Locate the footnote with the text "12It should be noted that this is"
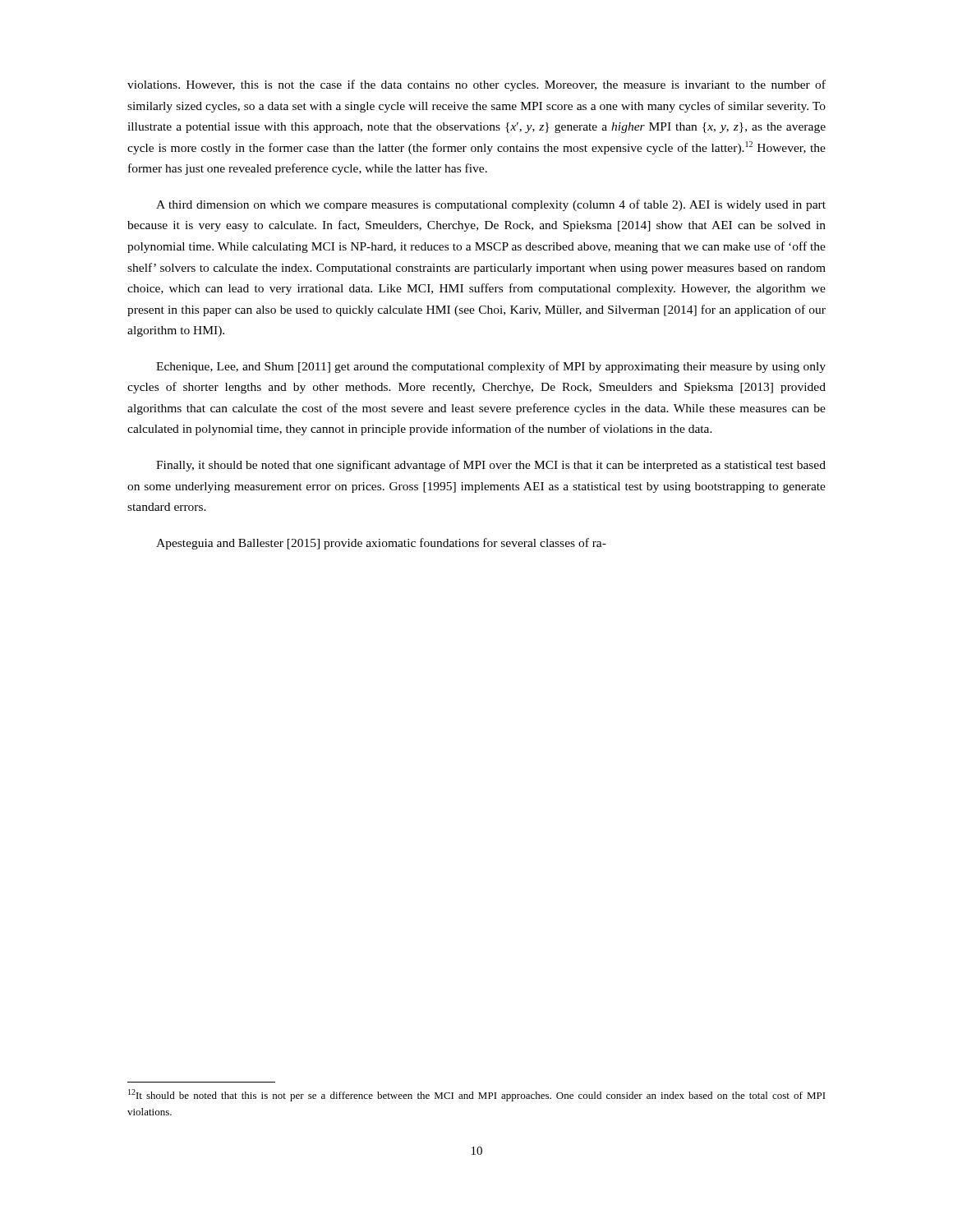 476,1102
